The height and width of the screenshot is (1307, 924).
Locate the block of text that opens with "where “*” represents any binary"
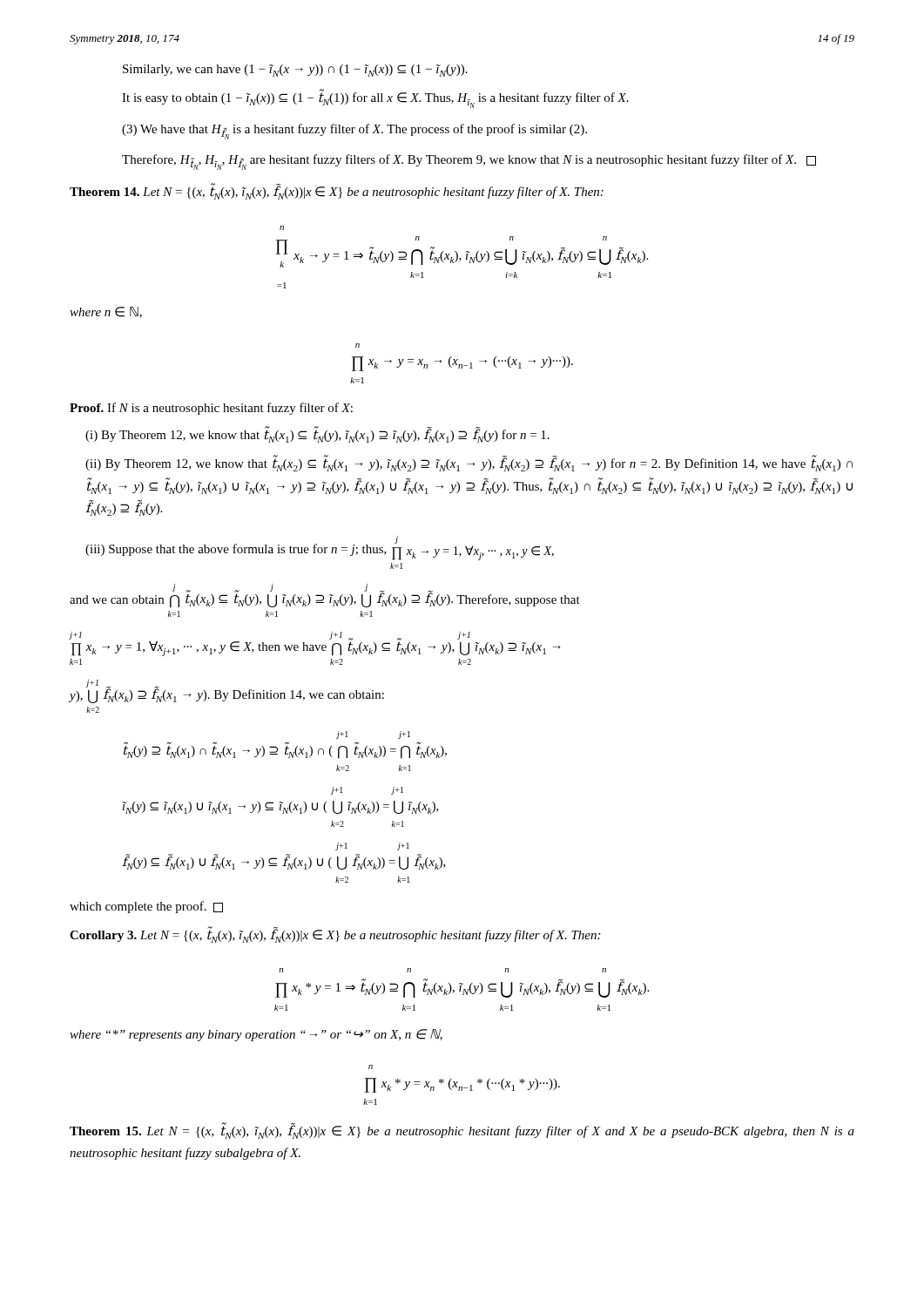pos(256,1035)
